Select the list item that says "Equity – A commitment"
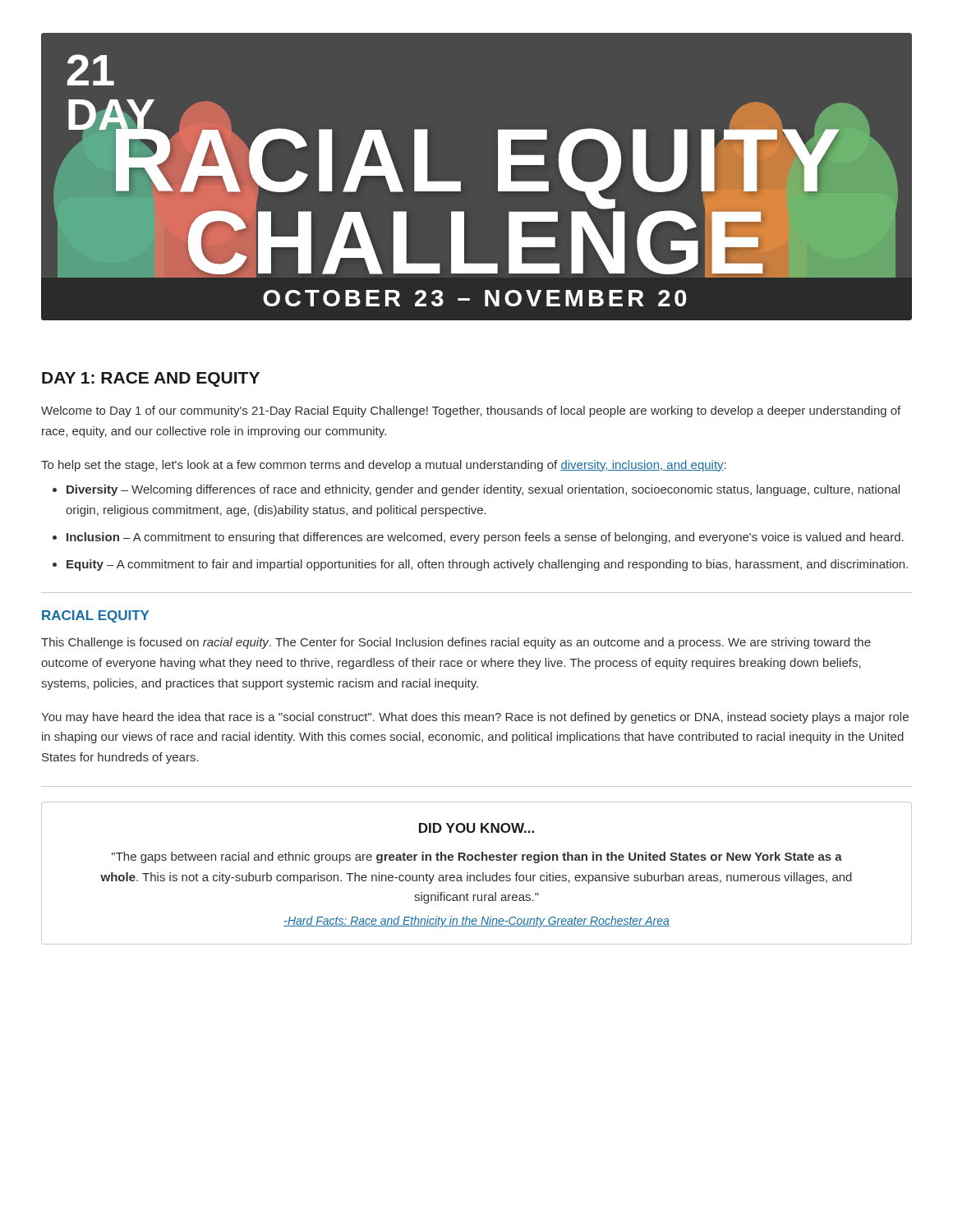The height and width of the screenshot is (1232, 953). coord(487,563)
